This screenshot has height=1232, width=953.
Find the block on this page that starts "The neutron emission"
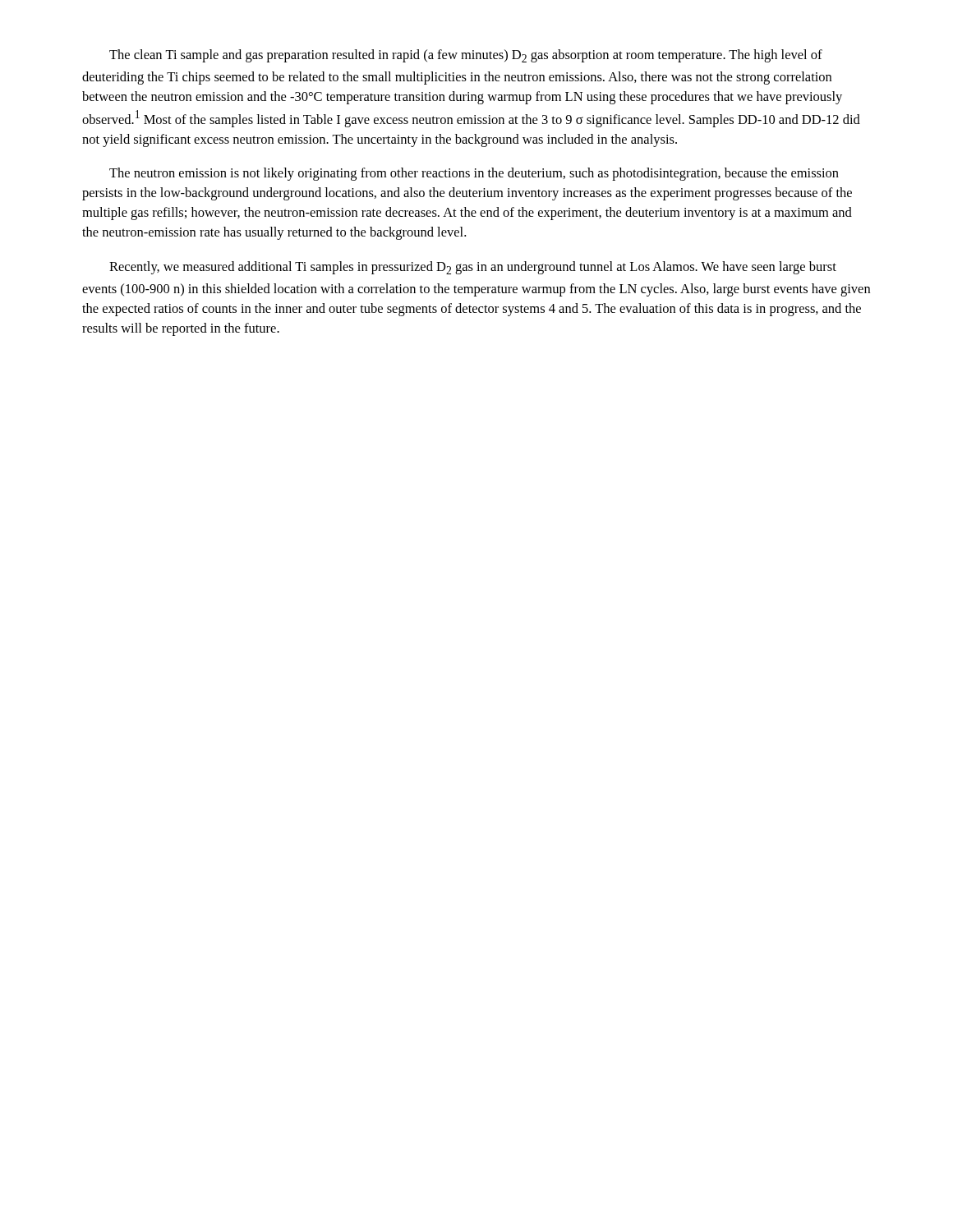(467, 203)
